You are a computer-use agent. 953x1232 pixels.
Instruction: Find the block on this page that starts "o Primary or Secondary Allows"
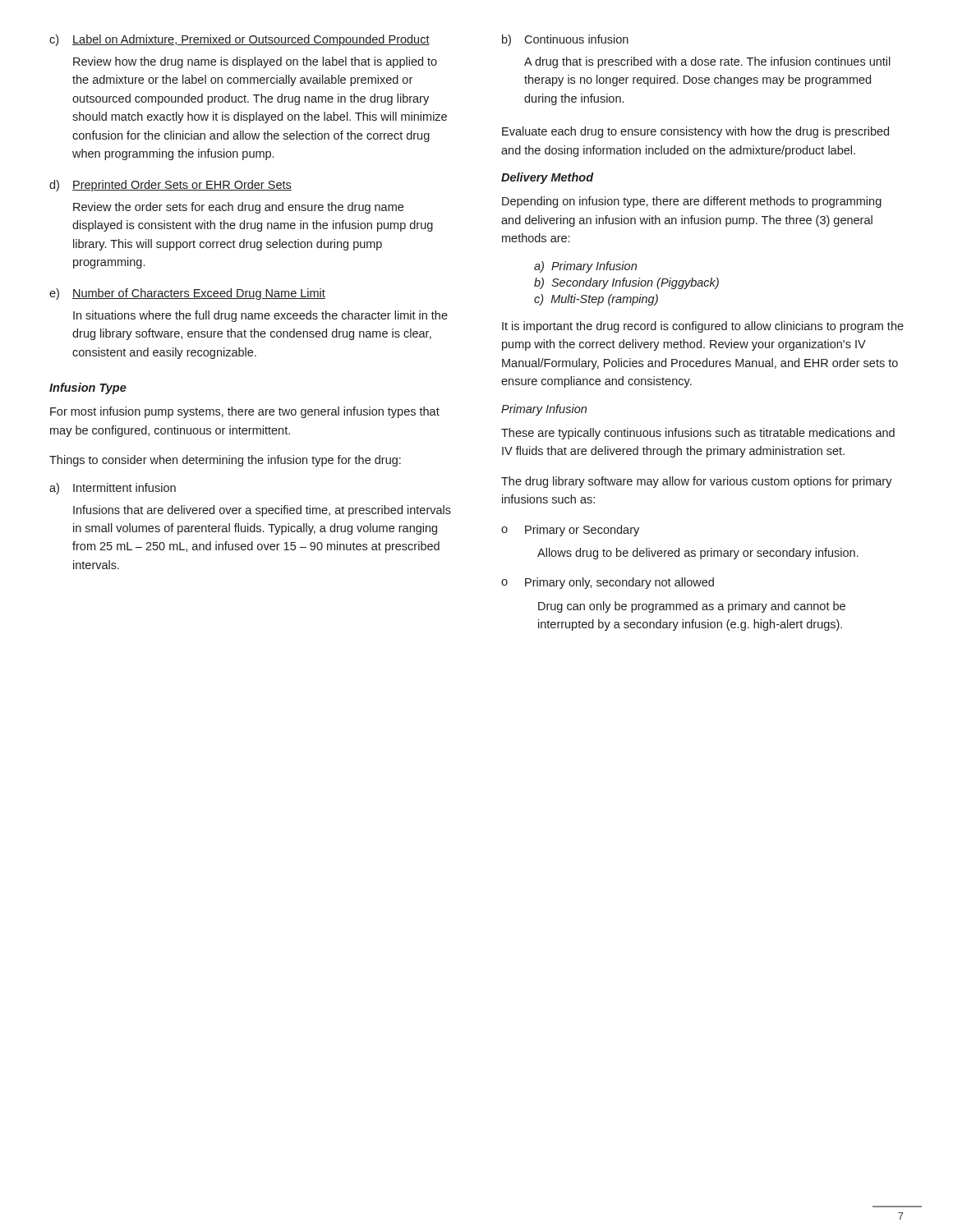(702, 541)
